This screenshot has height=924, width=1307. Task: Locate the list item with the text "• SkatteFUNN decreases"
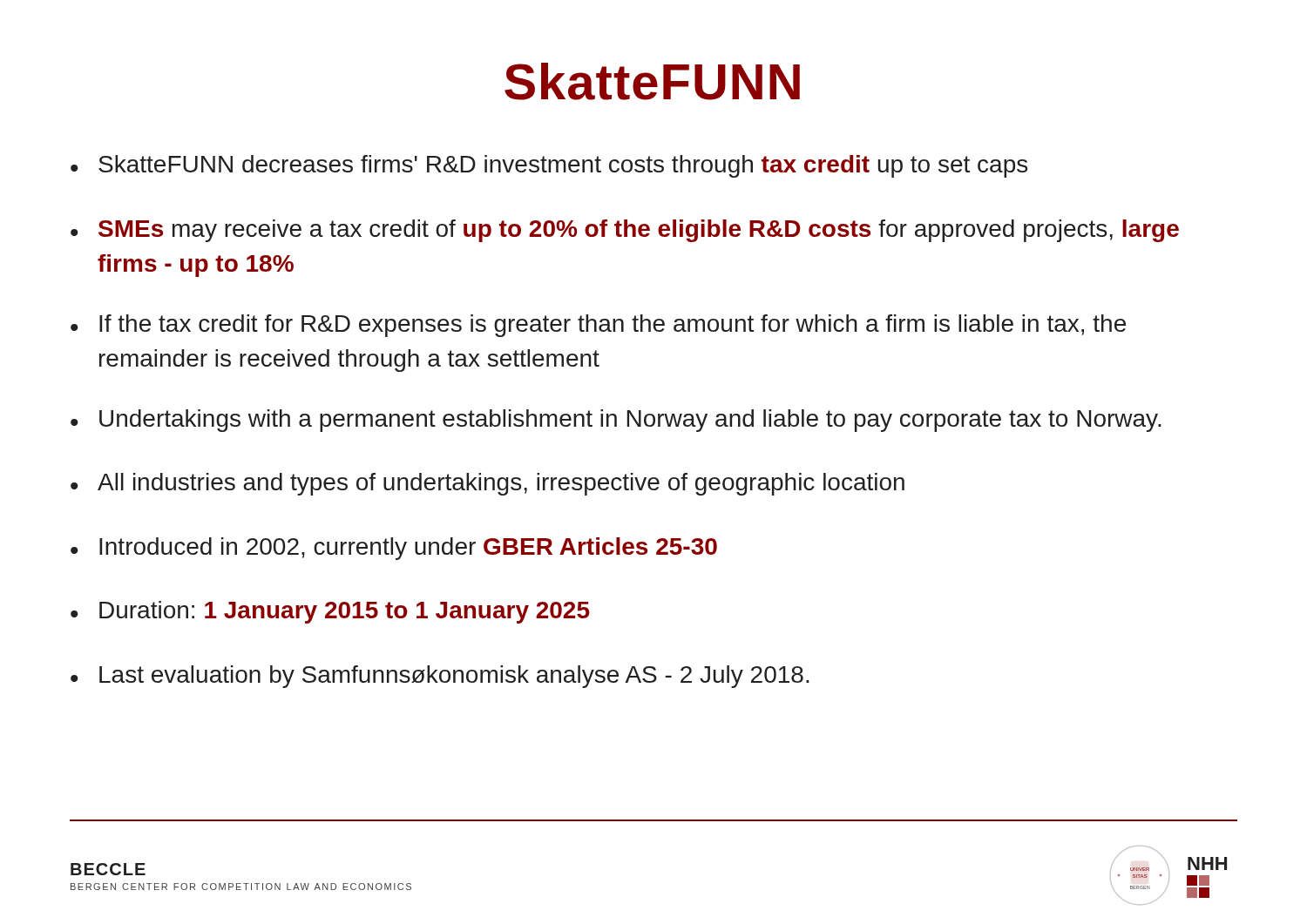pos(654,167)
